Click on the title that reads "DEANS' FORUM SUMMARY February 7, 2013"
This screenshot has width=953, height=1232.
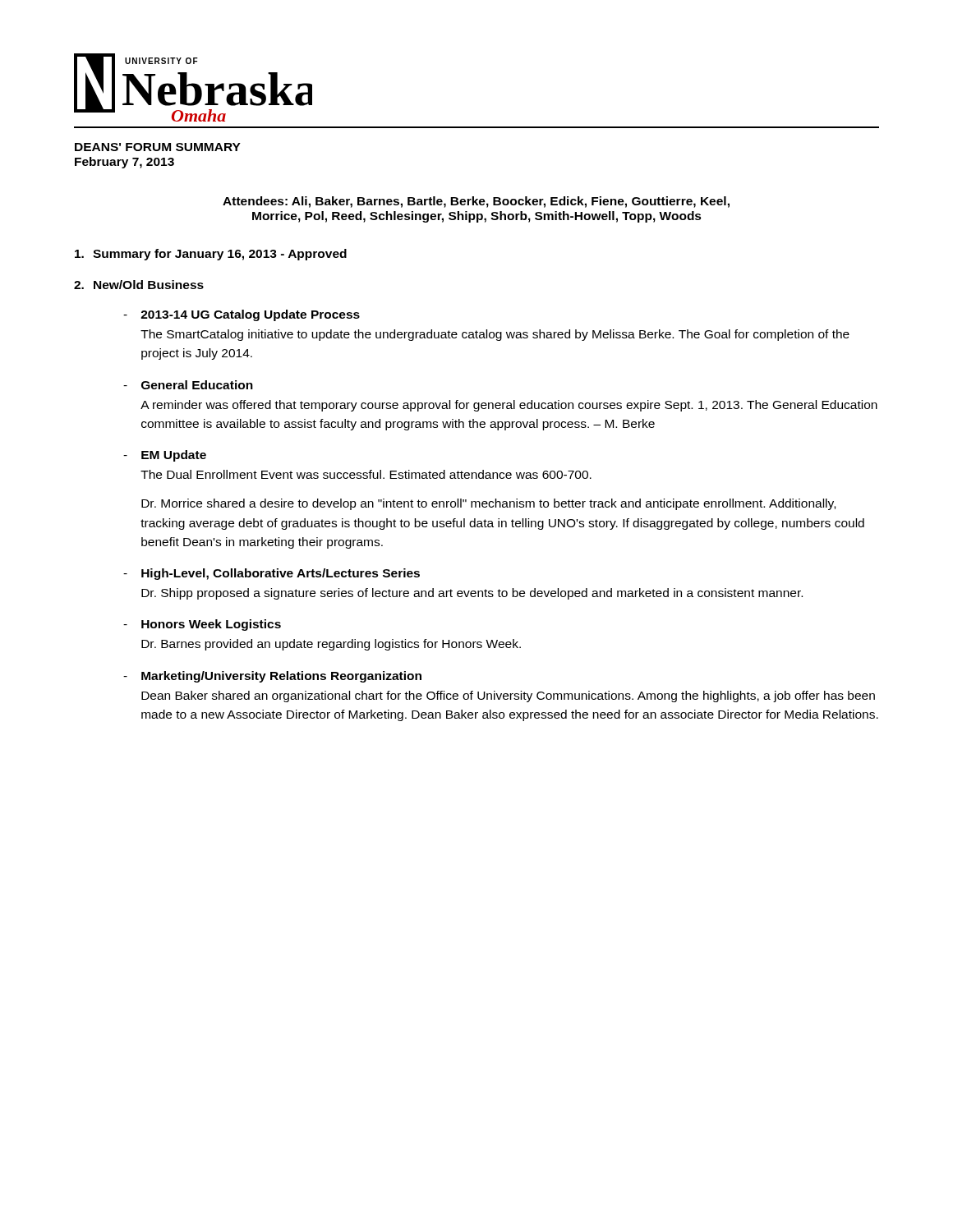158,147
